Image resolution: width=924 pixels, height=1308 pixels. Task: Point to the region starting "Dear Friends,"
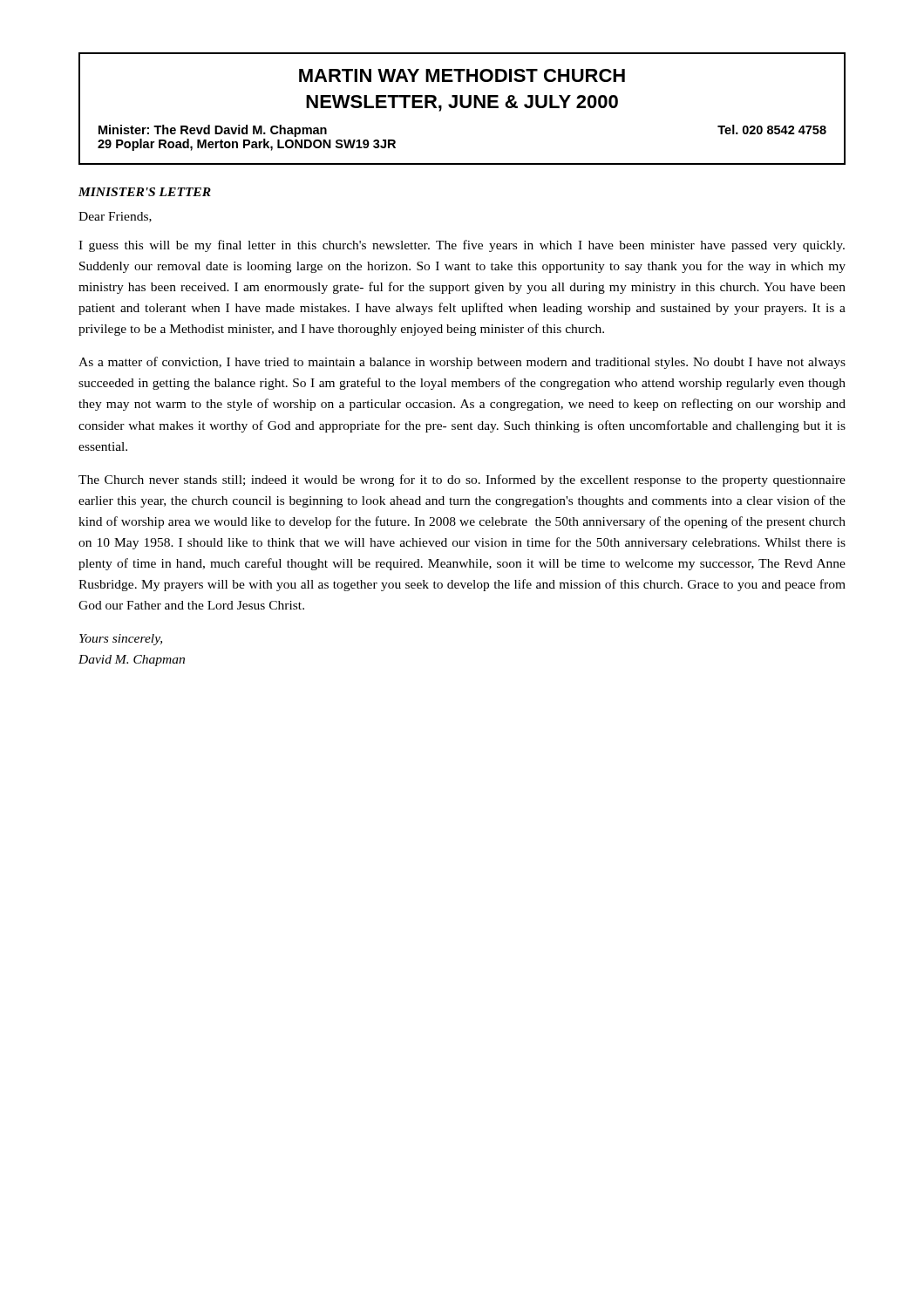115,216
